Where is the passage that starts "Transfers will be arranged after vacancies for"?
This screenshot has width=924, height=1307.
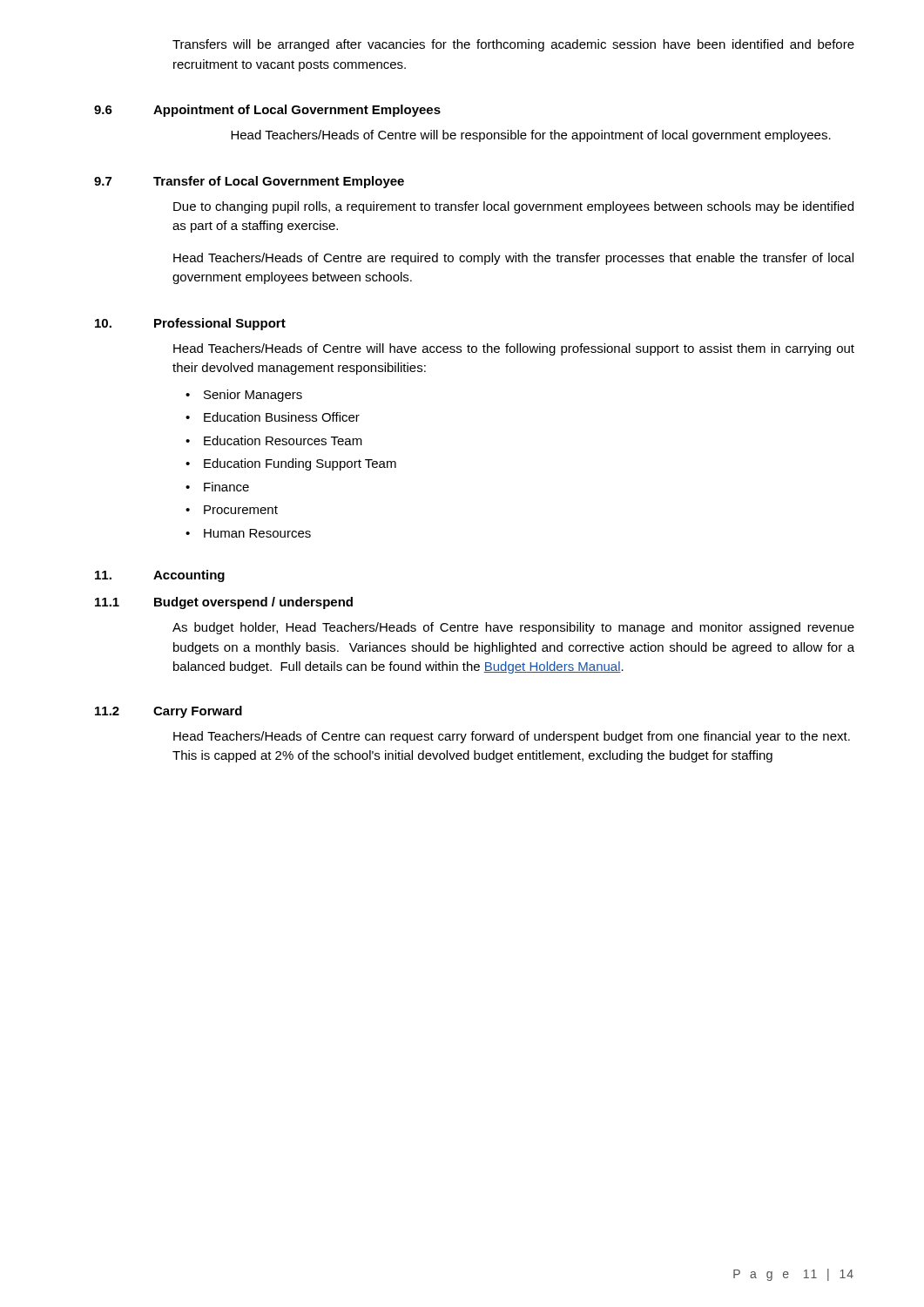coord(513,54)
